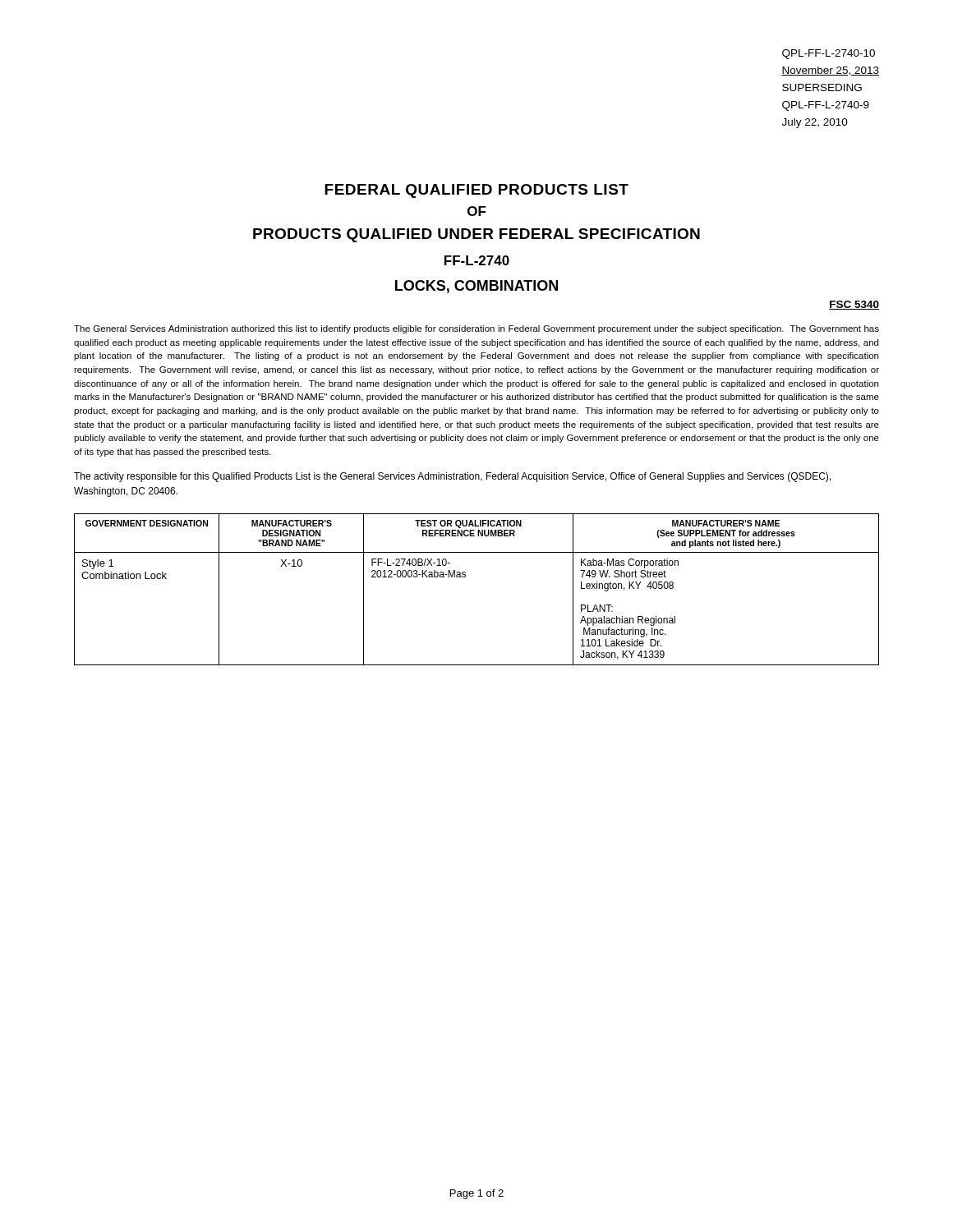The image size is (953, 1232).
Task: Find the text block containing "The General Services Administration authorized this list to"
Action: coord(476,390)
